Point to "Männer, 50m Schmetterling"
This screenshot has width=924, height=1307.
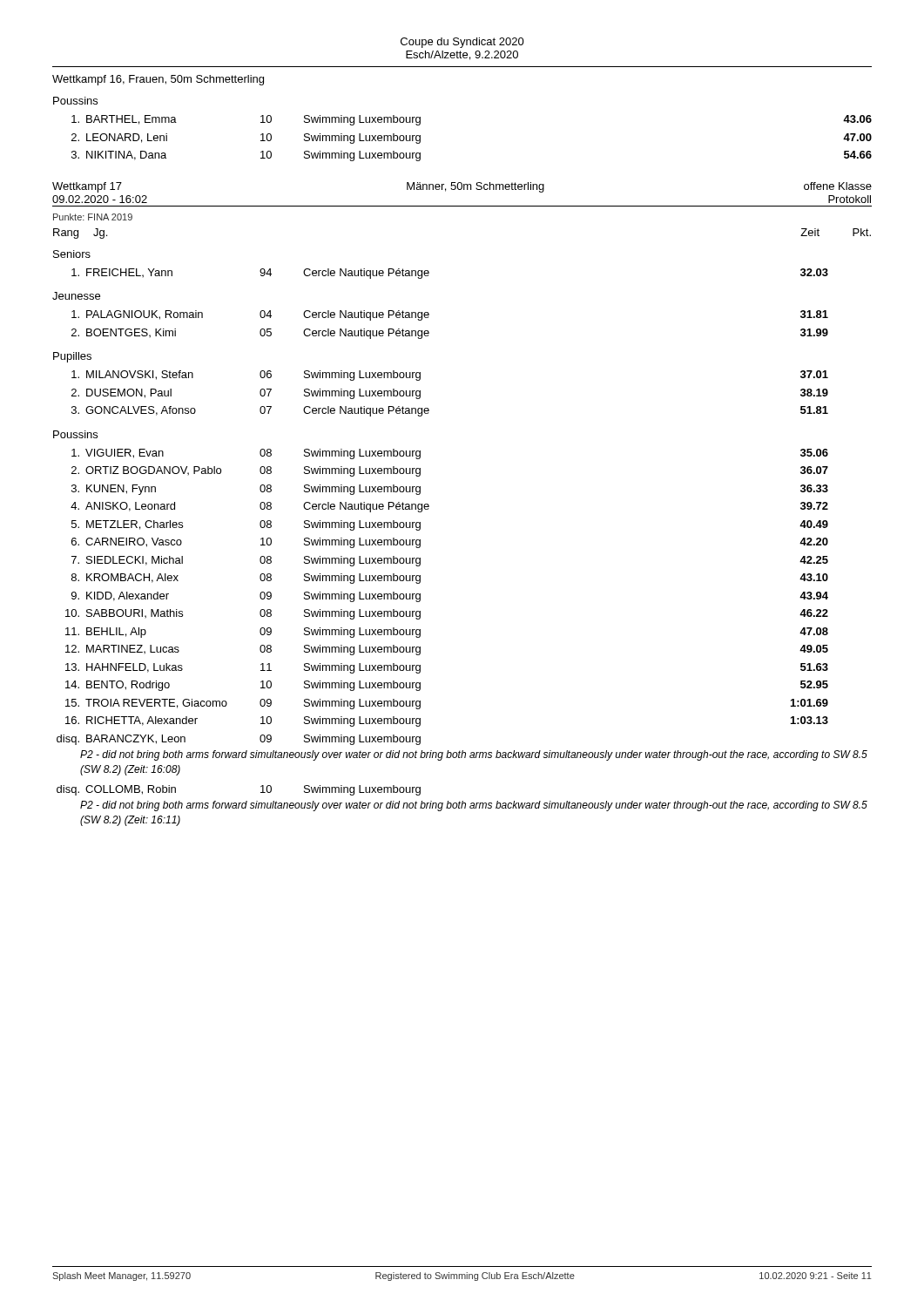pyautogui.click(x=475, y=186)
